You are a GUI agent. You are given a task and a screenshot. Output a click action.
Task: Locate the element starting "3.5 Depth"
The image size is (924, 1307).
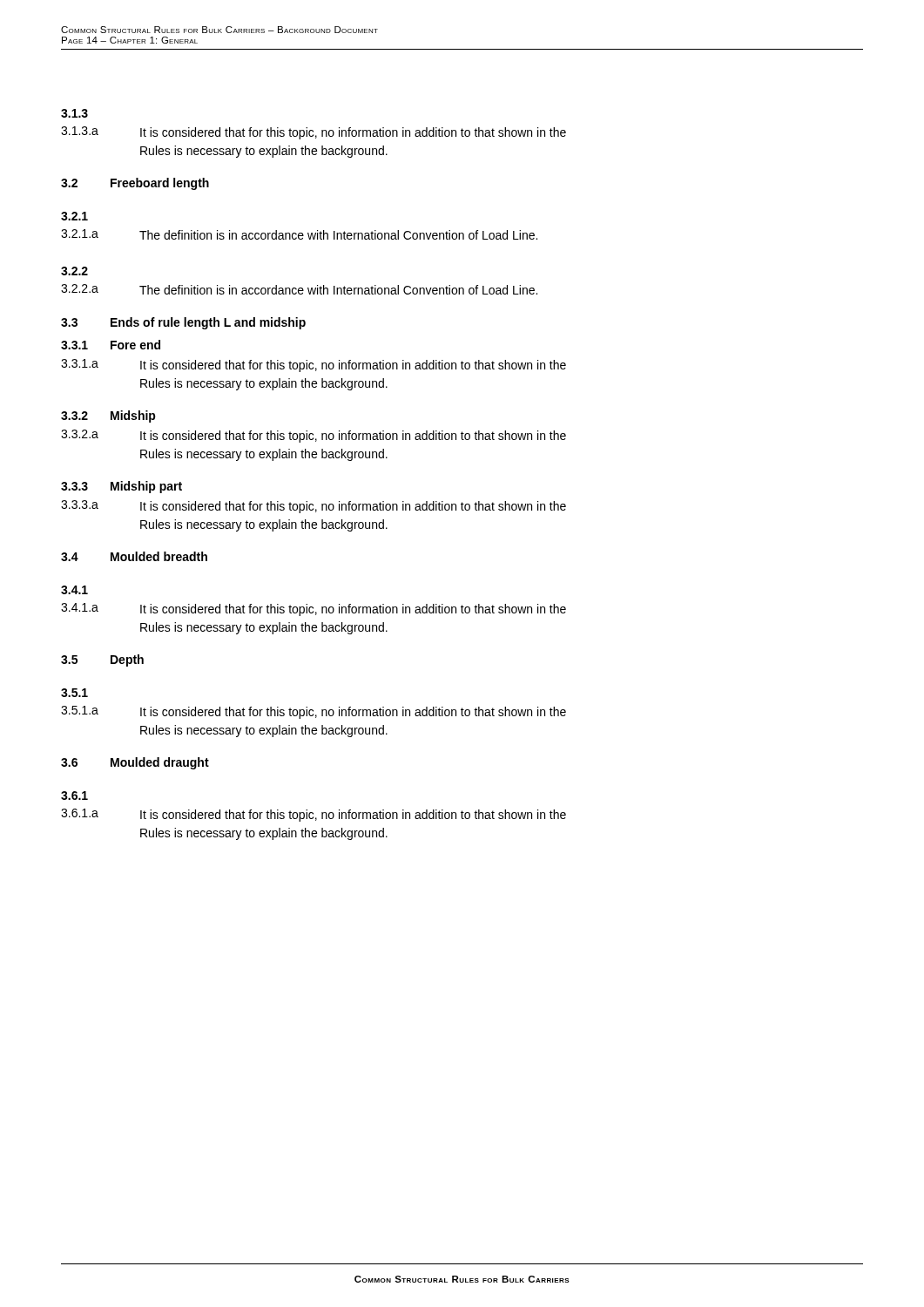103,660
